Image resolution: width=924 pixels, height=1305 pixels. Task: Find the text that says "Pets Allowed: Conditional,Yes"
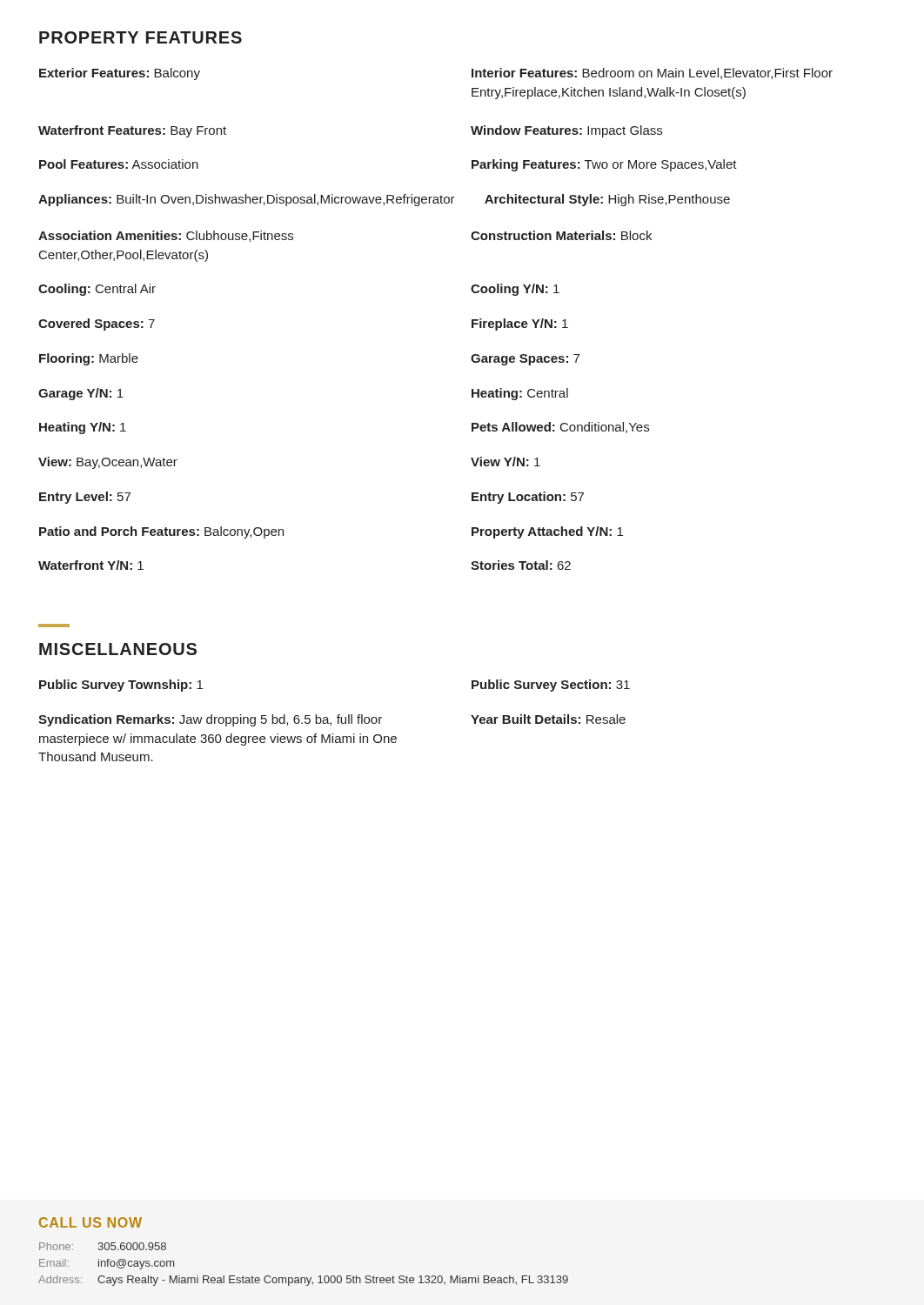560,427
